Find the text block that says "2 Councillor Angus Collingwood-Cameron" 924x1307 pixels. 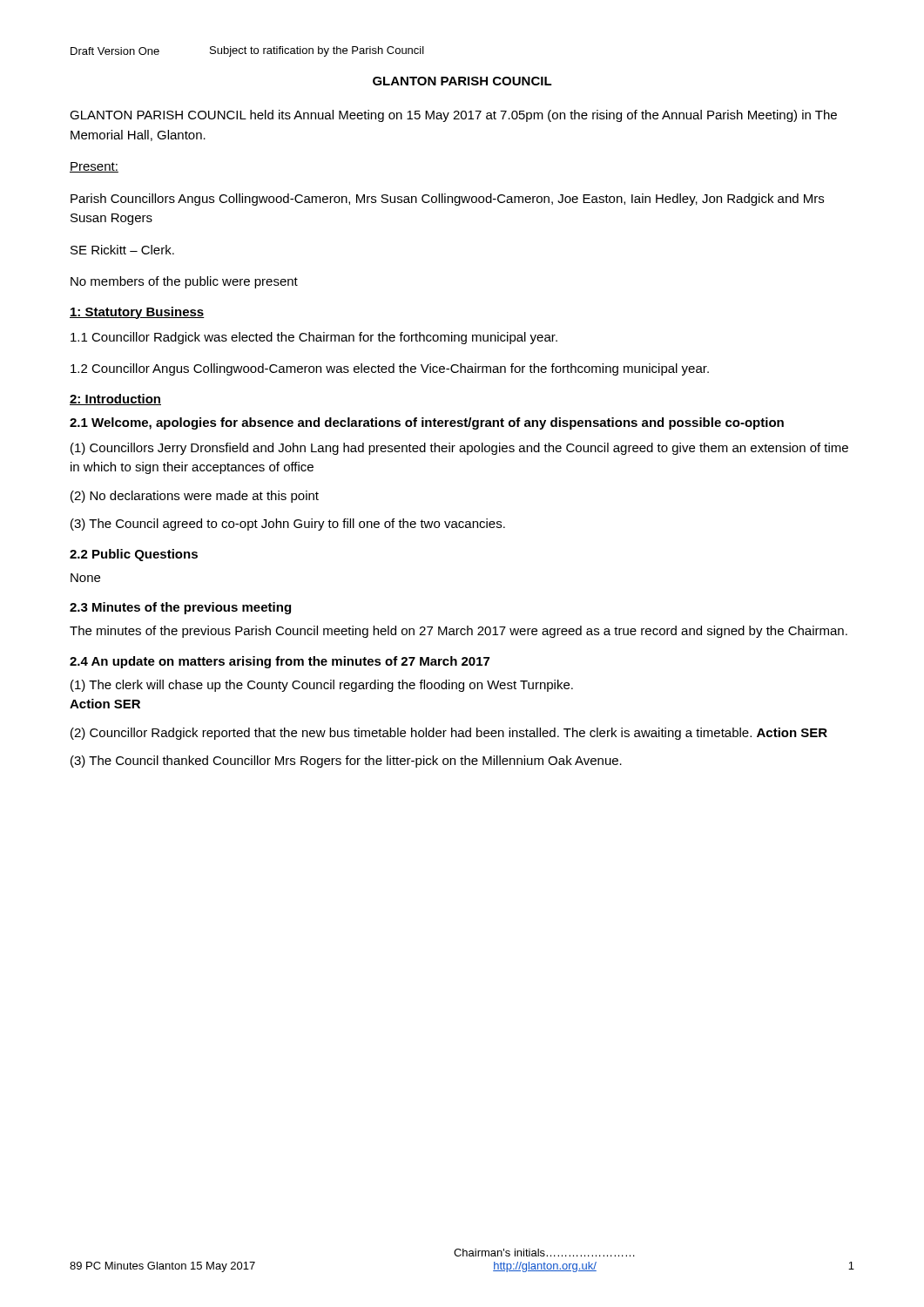click(x=390, y=368)
